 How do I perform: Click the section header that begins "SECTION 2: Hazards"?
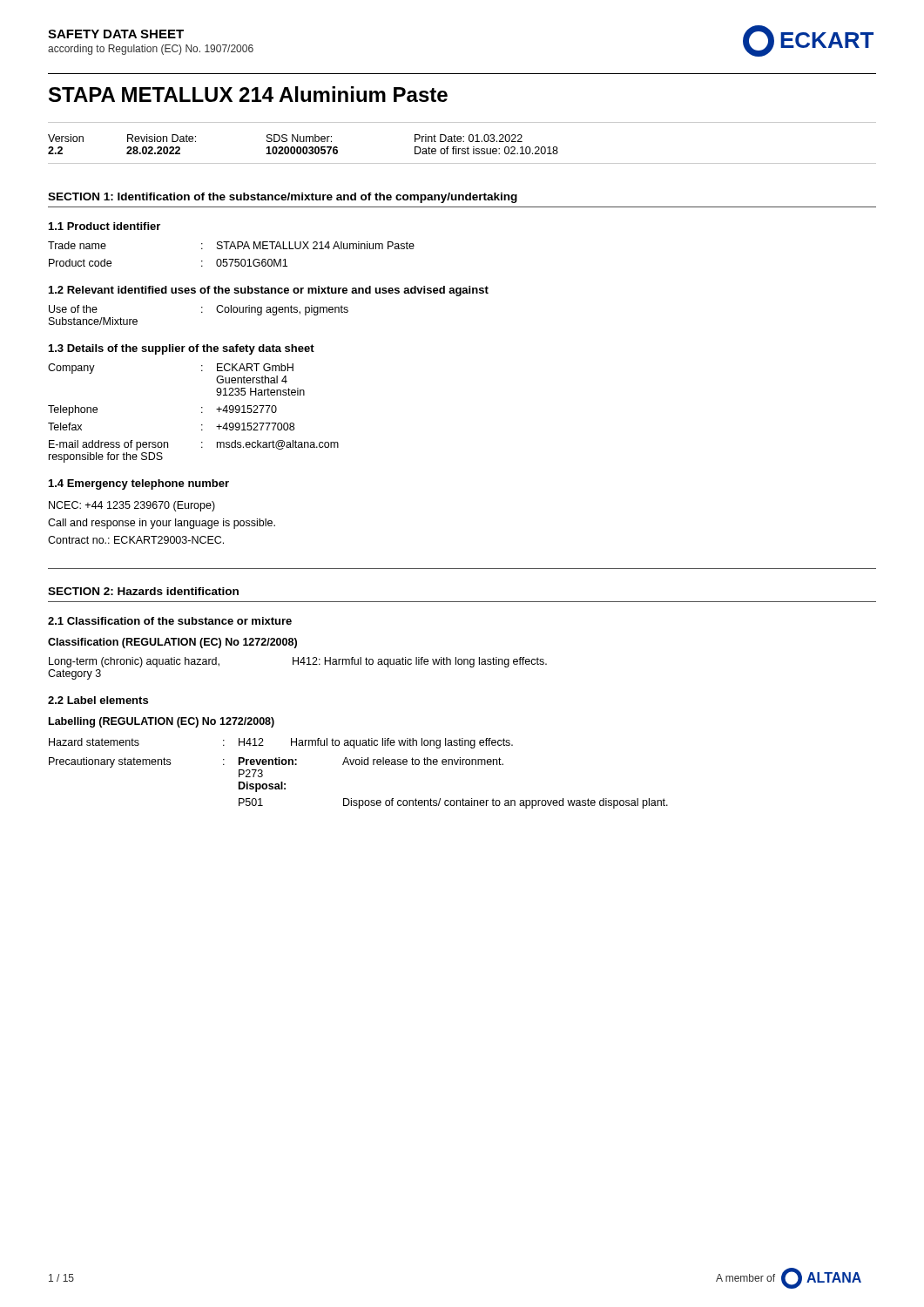144,591
